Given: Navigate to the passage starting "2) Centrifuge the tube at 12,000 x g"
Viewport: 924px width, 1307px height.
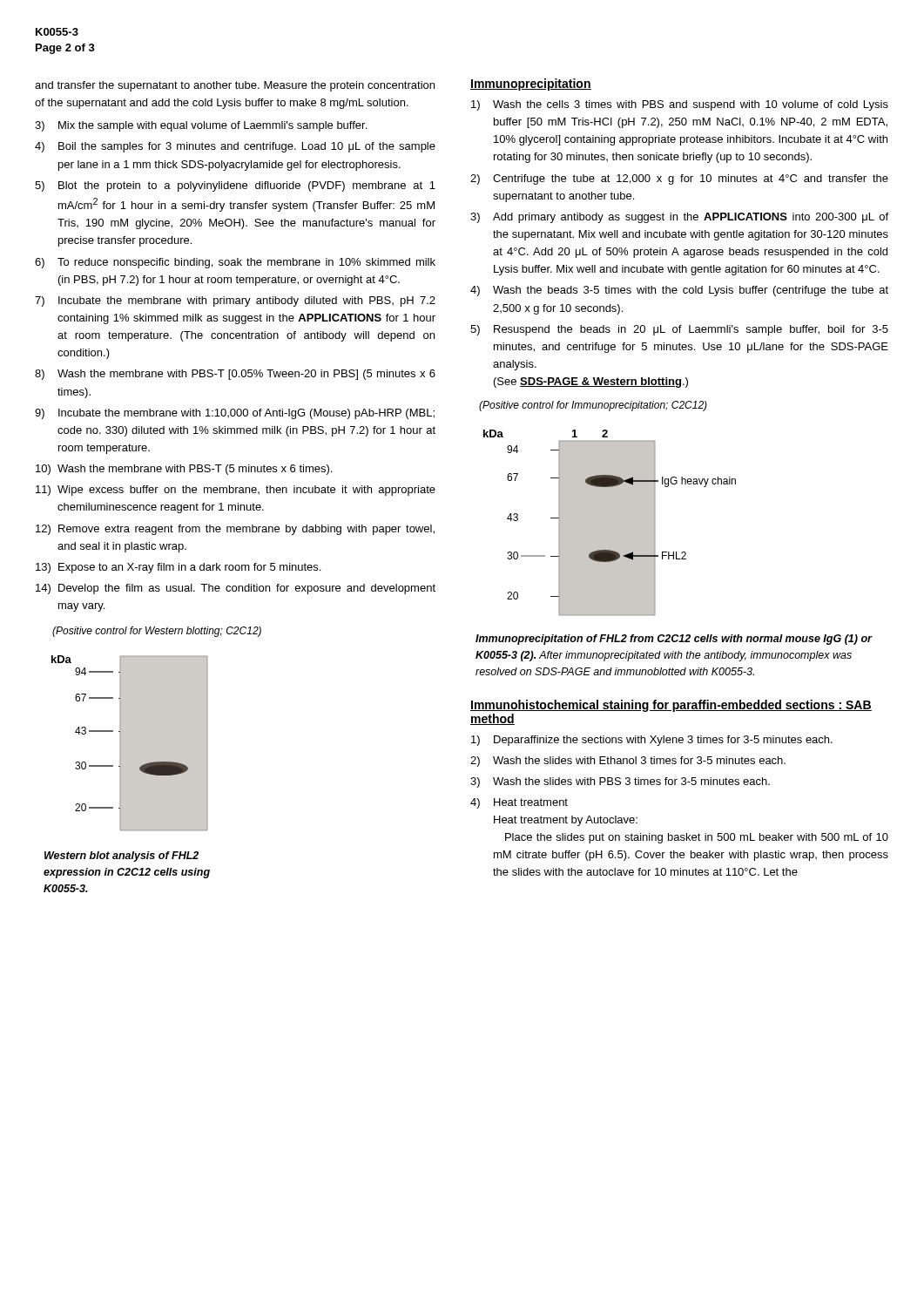Looking at the screenshot, I should click(679, 187).
